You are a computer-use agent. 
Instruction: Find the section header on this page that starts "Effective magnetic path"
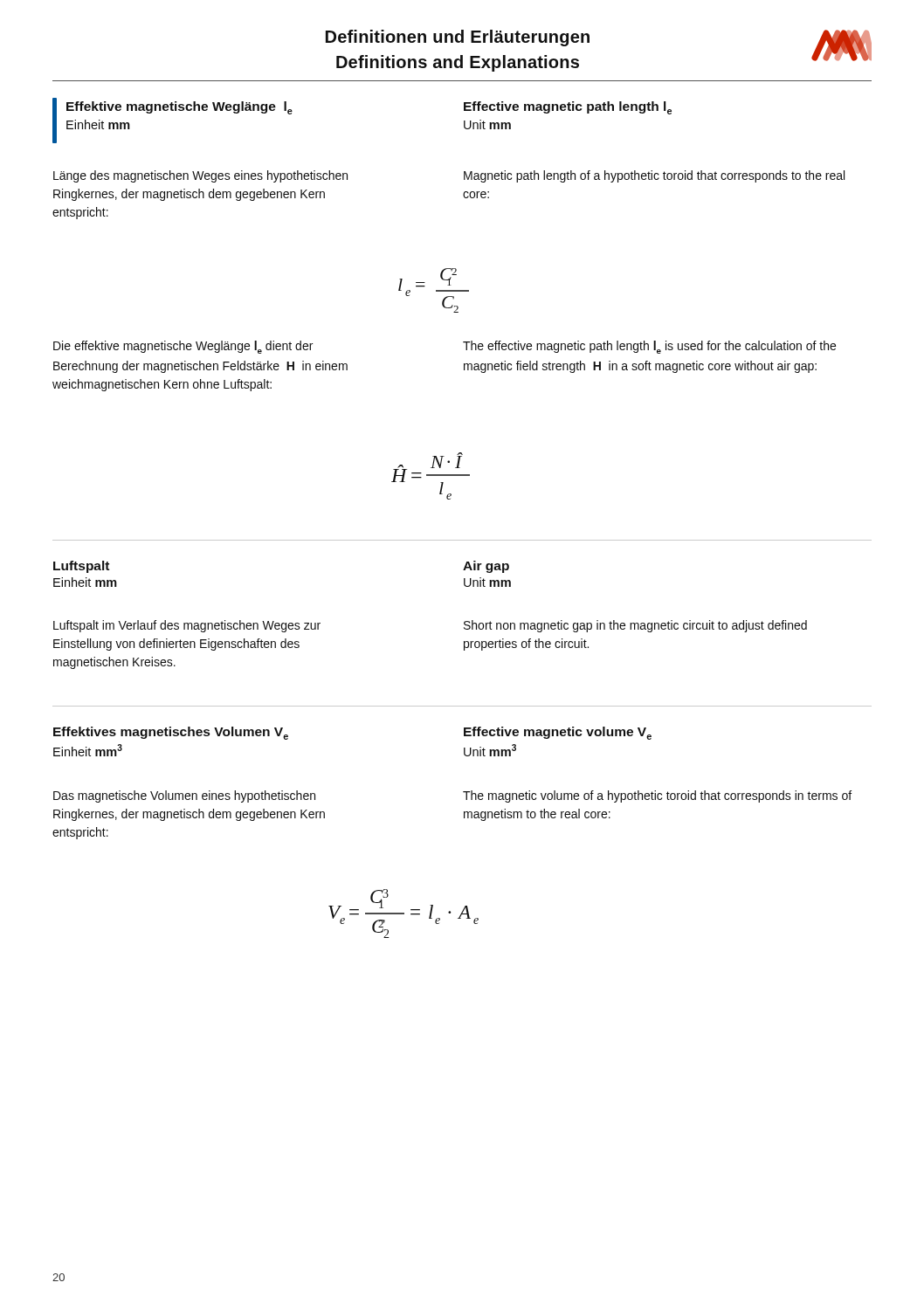(x=664, y=115)
